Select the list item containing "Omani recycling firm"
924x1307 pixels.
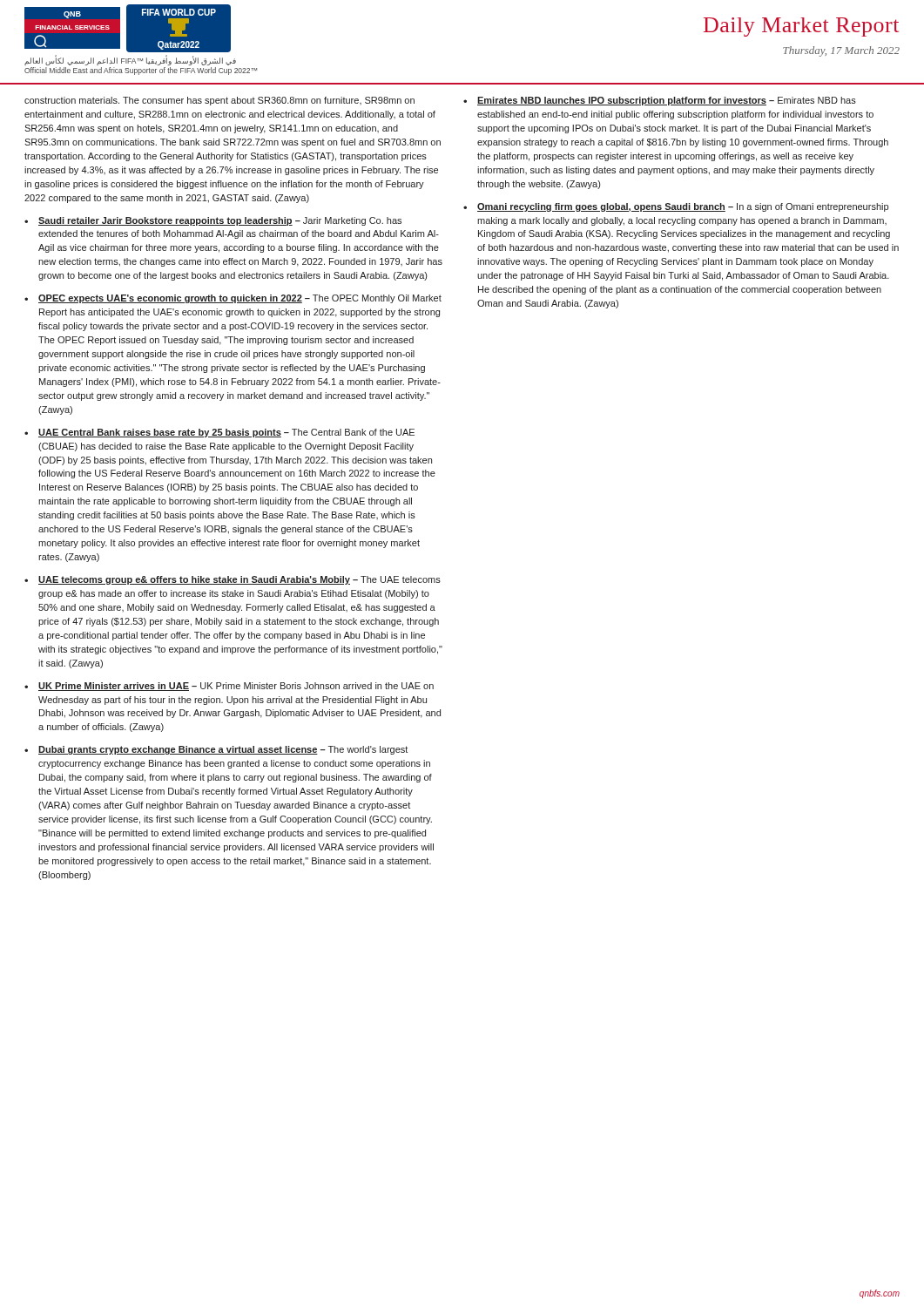pyautogui.click(x=688, y=255)
